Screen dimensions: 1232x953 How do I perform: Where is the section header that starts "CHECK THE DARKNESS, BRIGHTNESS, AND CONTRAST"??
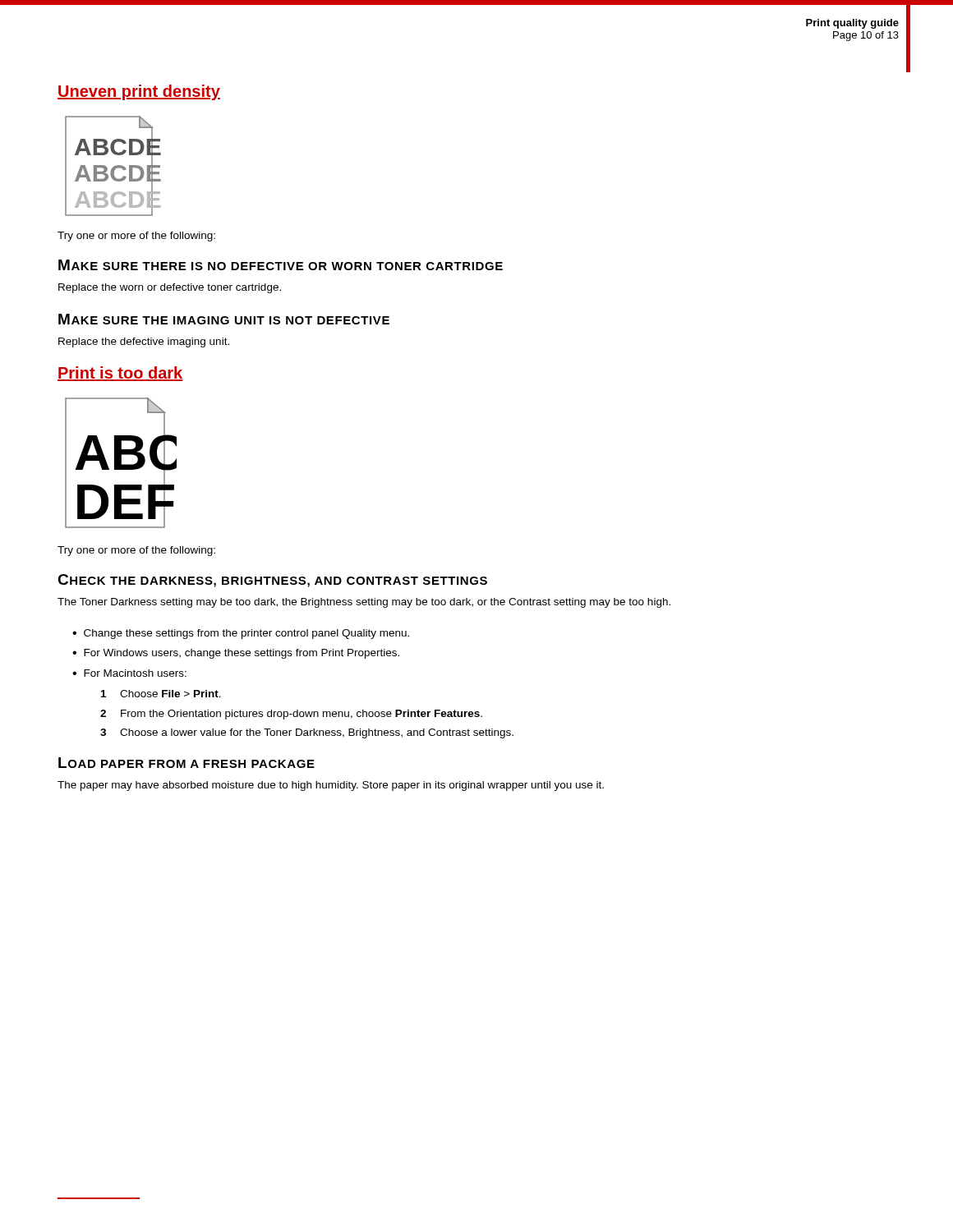pos(273,580)
